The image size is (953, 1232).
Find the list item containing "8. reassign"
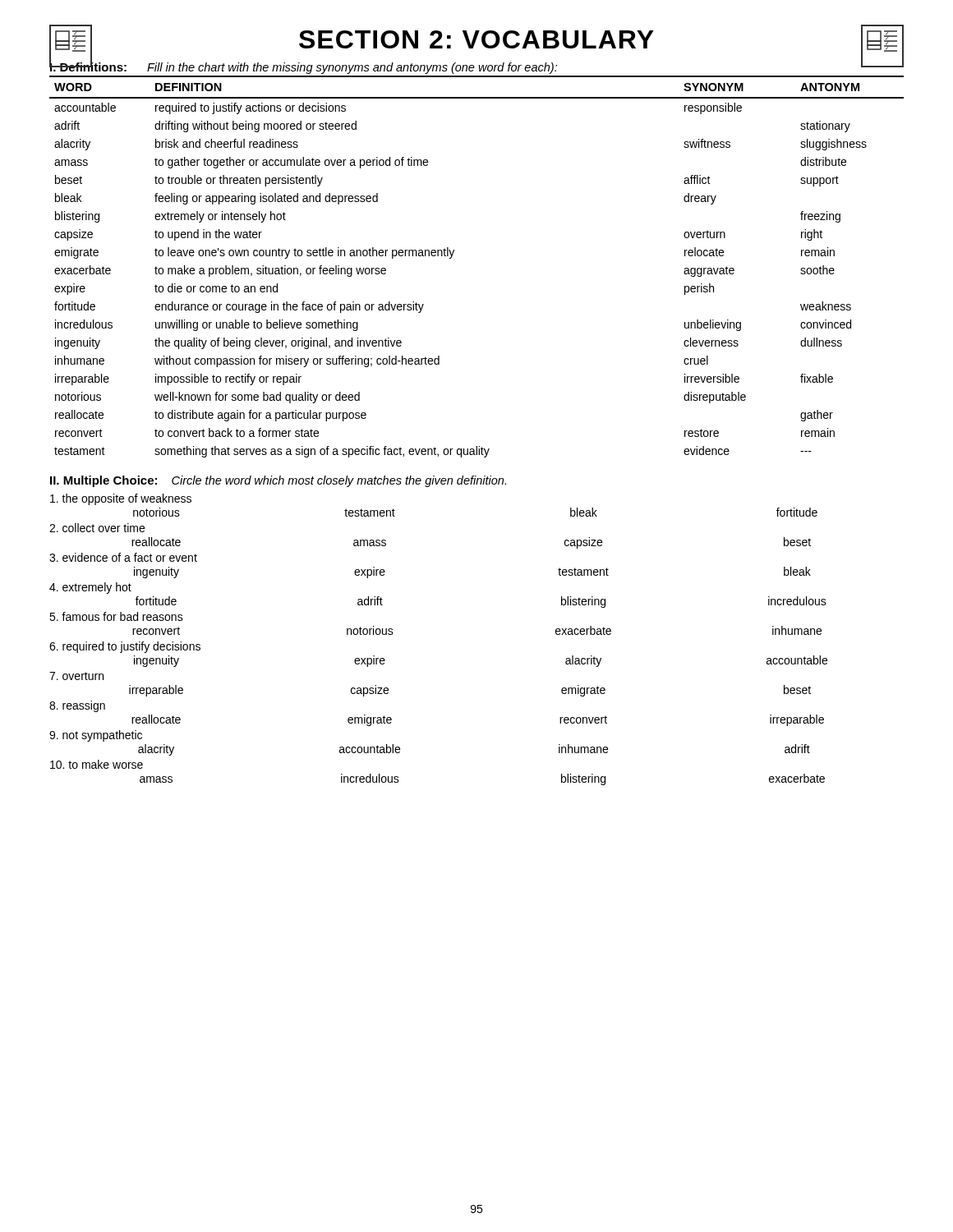(77, 706)
